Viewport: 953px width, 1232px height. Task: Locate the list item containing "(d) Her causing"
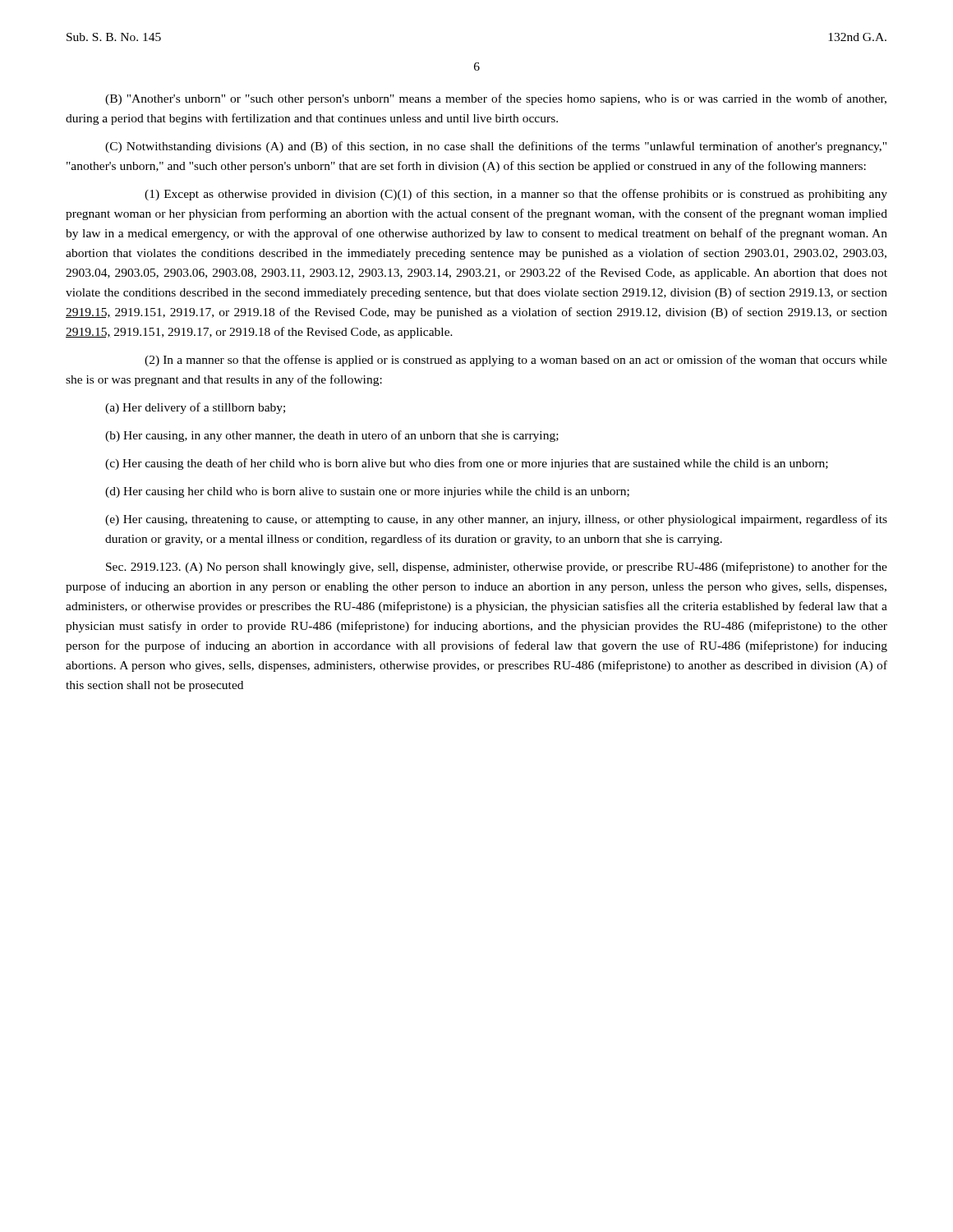pyautogui.click(x=368, y=491)
